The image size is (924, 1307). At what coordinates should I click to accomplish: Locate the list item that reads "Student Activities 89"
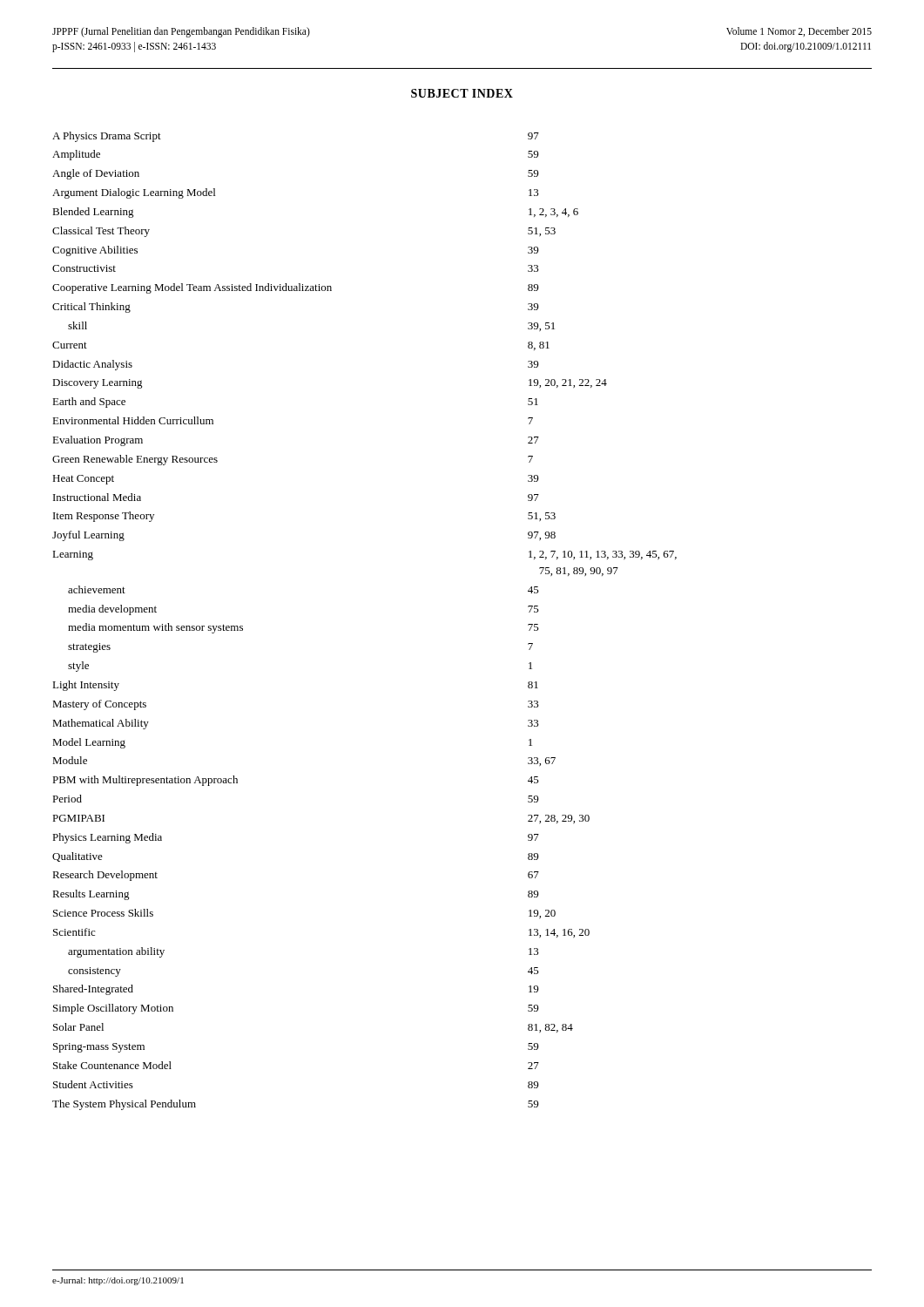click(x=92, y=1084)
